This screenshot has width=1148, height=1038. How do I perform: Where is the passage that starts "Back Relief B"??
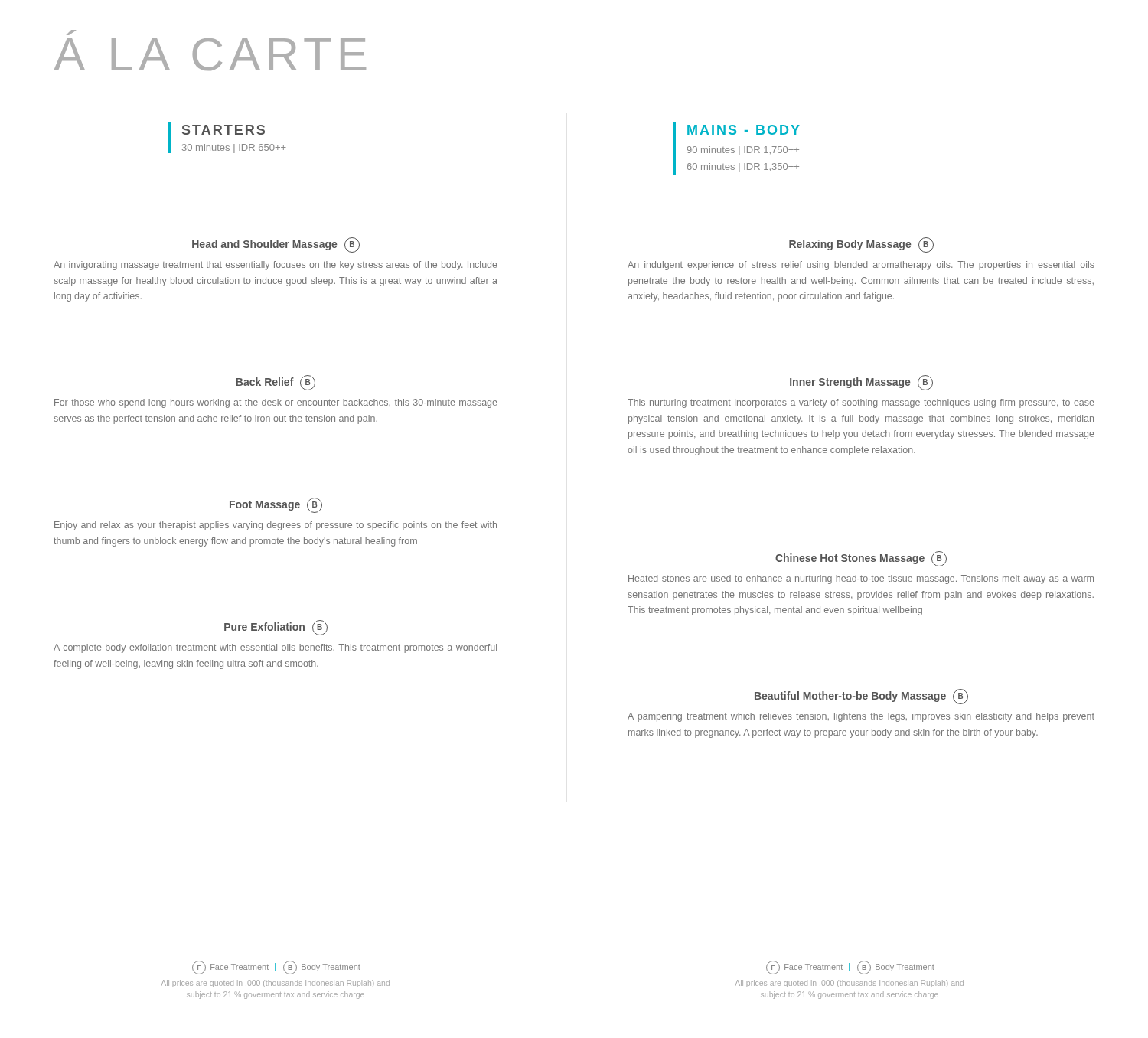tap(276, 401)
